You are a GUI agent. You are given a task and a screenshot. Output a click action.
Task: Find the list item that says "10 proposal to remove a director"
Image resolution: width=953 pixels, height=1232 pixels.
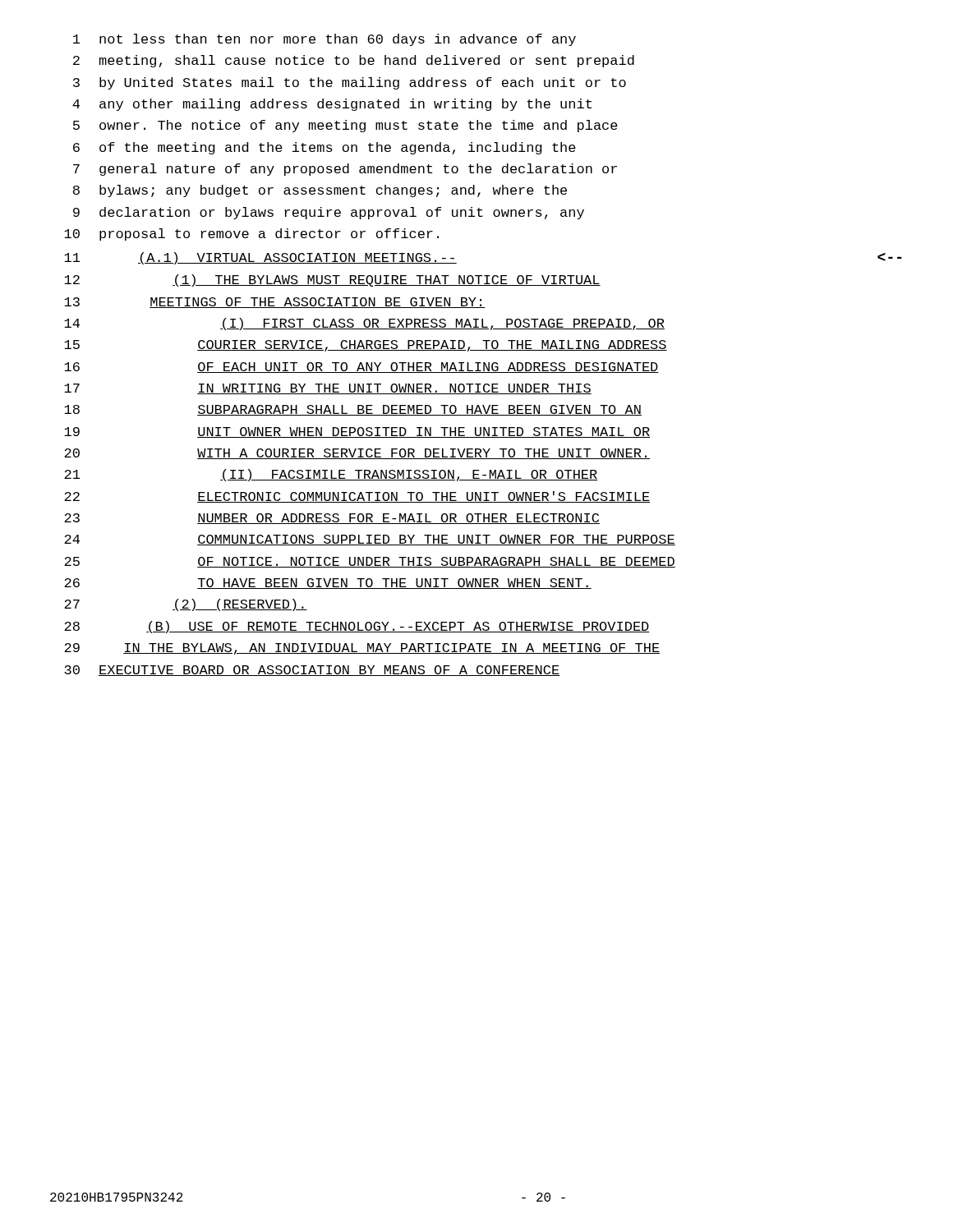coord(251,234)
